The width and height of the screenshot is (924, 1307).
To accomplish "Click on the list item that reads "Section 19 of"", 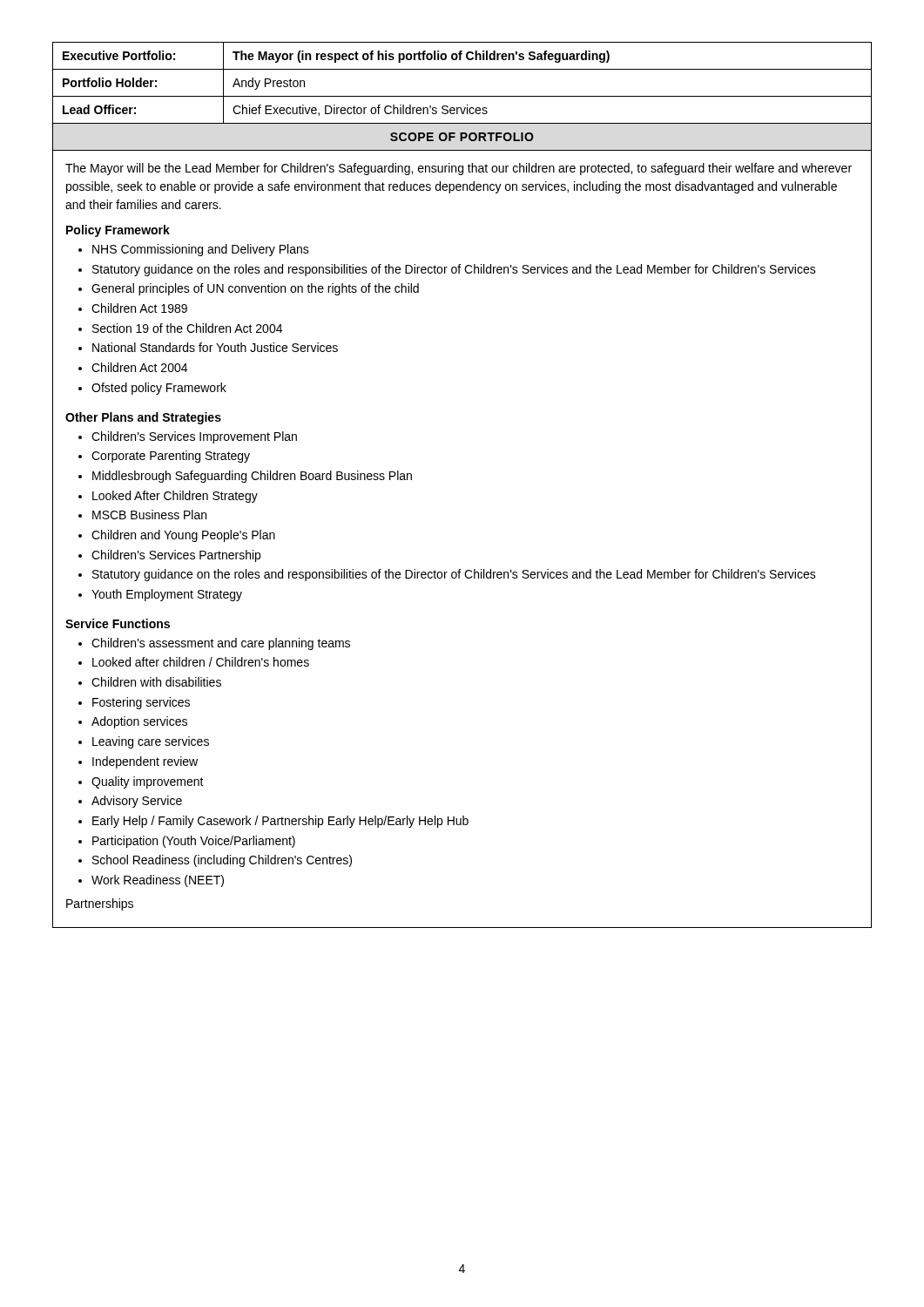I will tap(187, 328).
